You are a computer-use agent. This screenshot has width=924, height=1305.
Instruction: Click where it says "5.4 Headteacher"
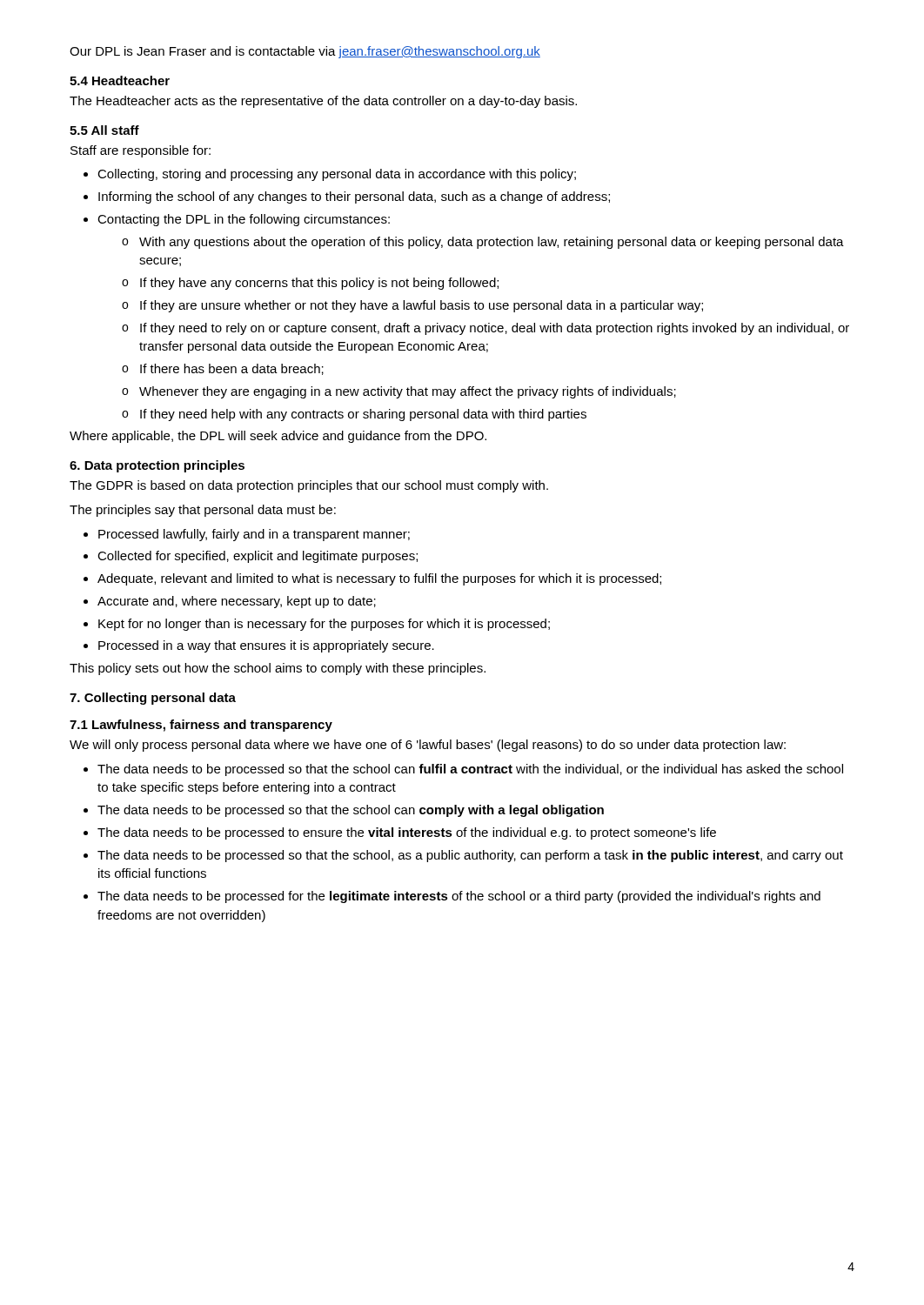(120, 80)
